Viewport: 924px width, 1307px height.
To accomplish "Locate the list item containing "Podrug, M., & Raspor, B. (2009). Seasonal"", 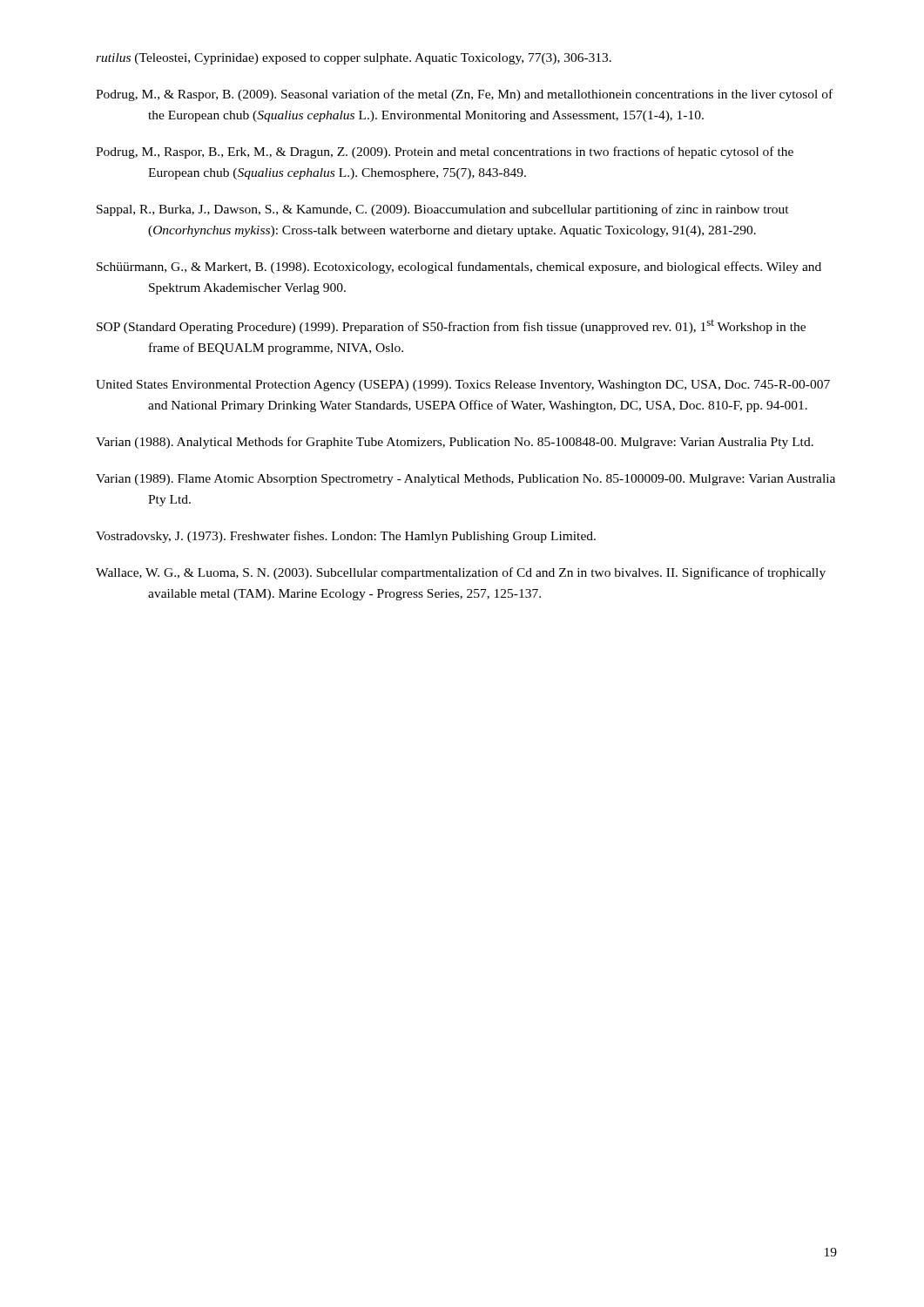I will pyautogui.click(x=464, y=104).
